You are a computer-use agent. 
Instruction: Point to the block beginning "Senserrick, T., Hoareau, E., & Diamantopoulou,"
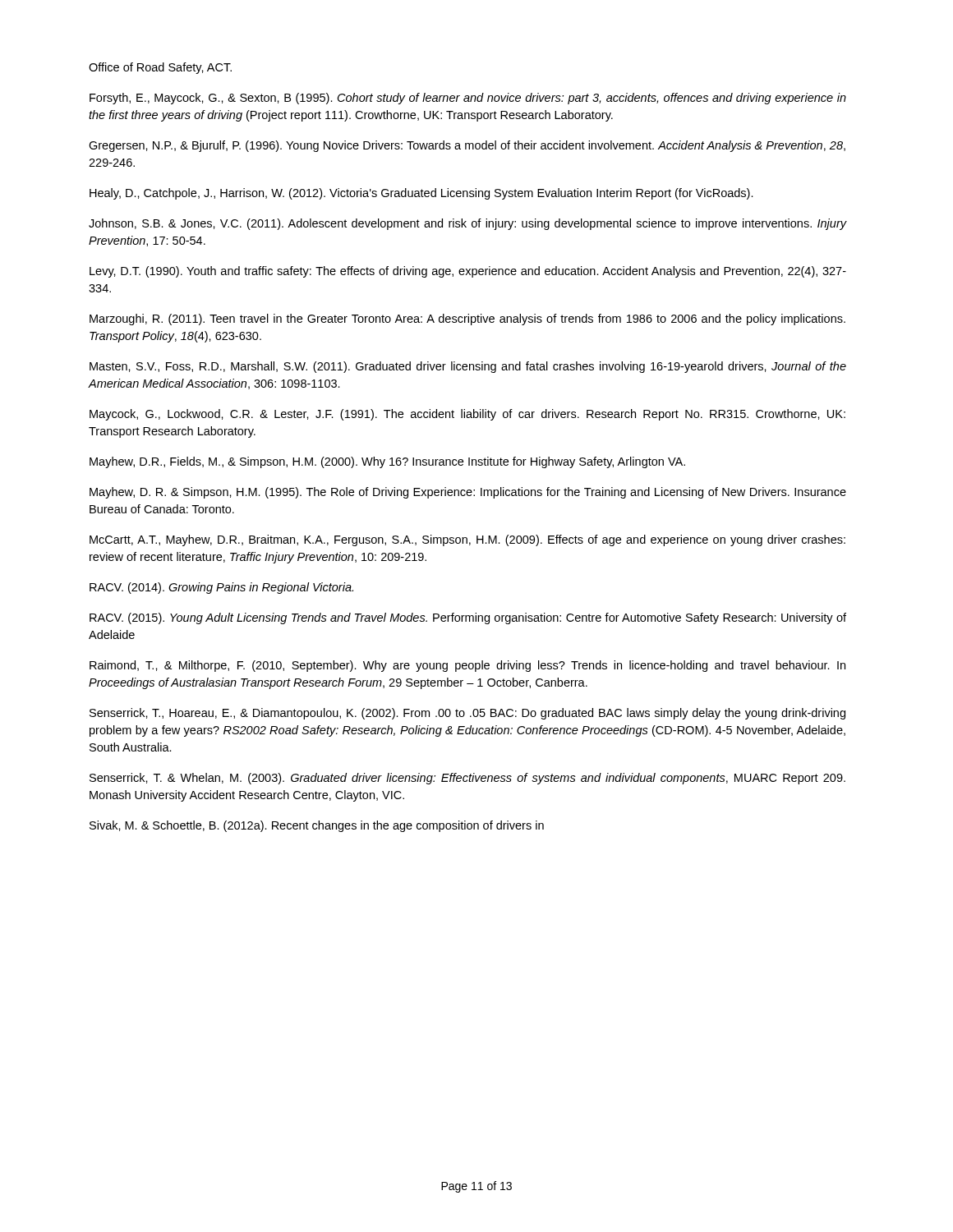coord(467,731)
